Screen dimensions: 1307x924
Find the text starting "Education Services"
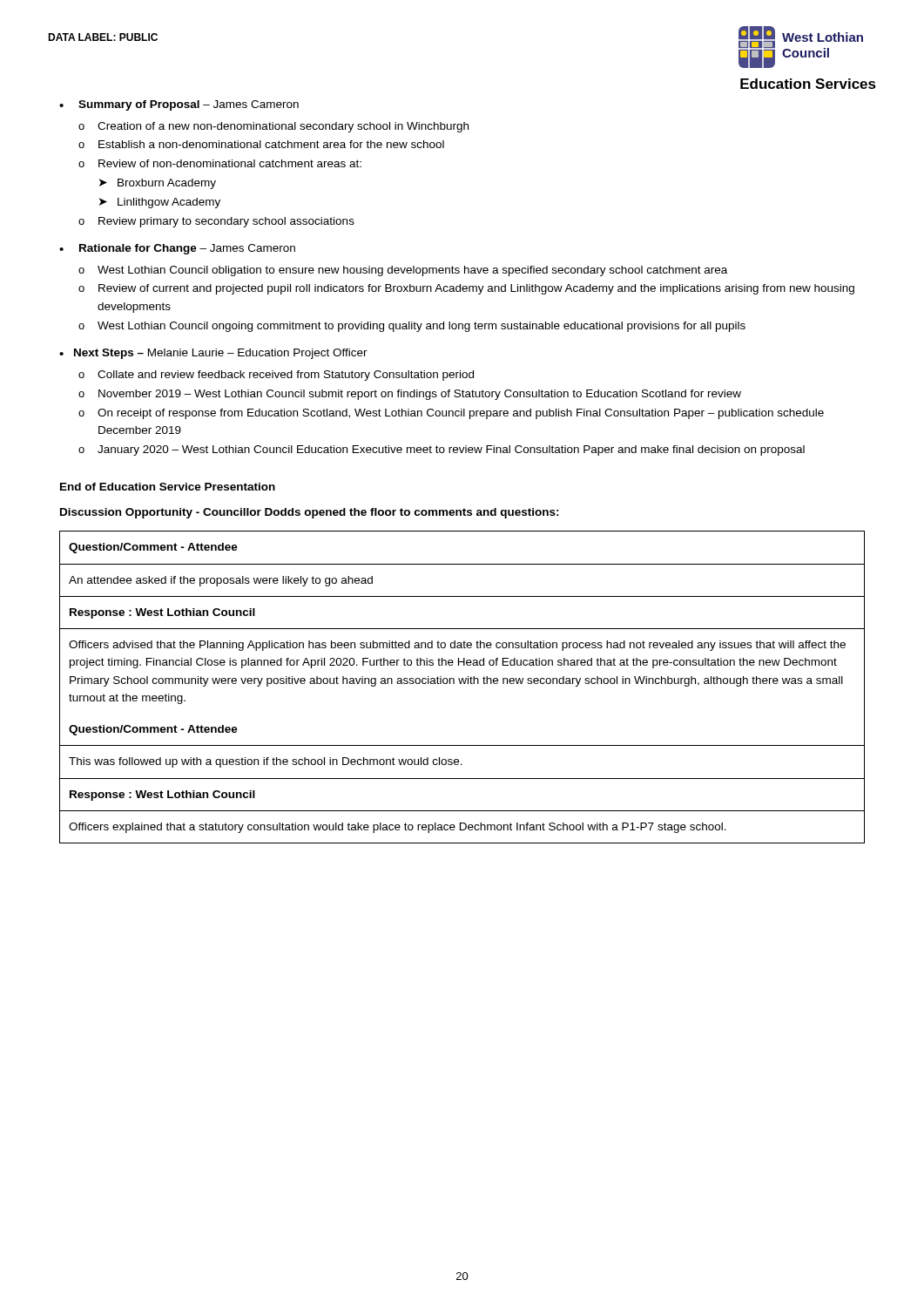point(808,84)
